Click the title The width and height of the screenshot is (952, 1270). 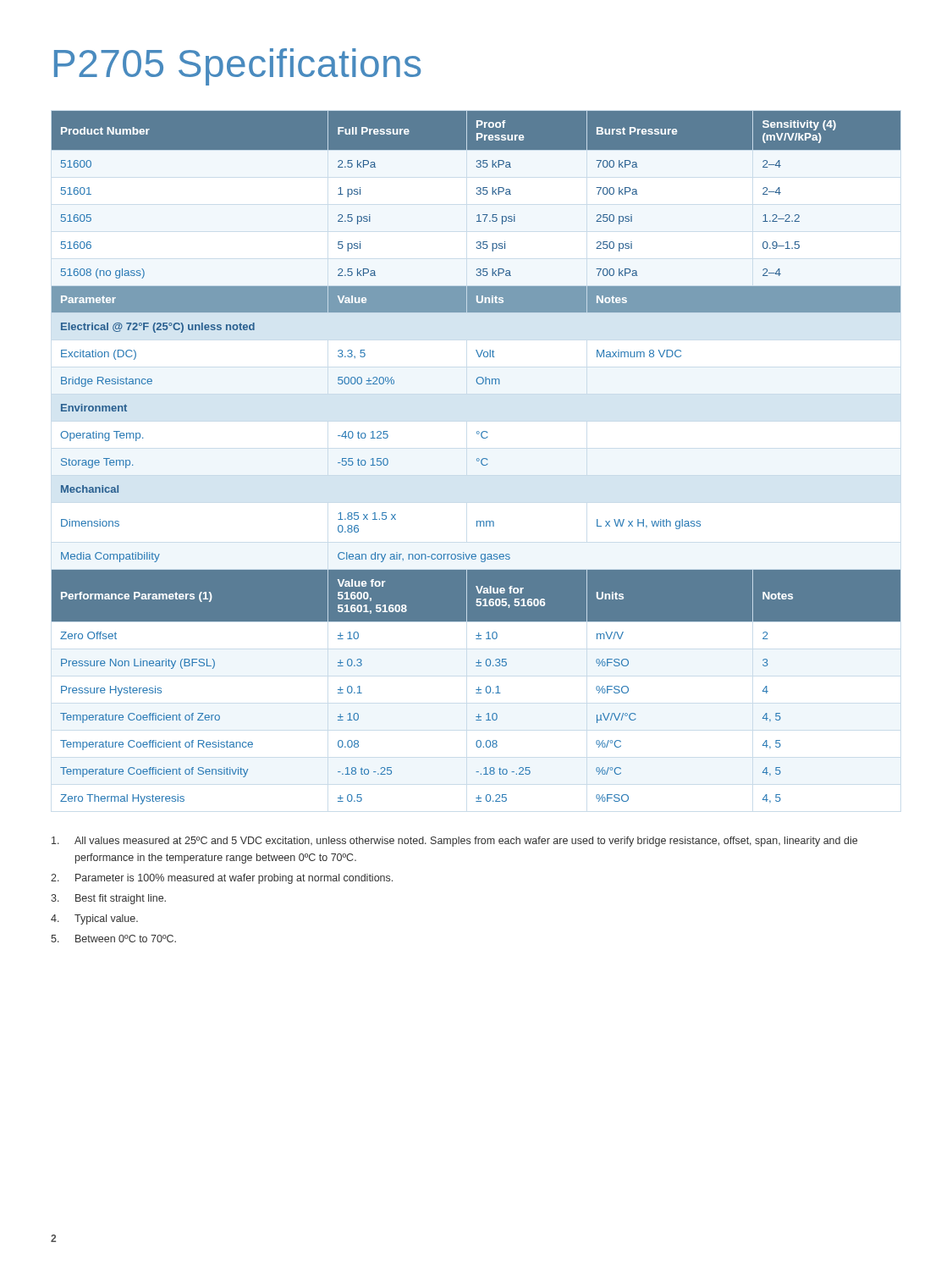[476, 64]
